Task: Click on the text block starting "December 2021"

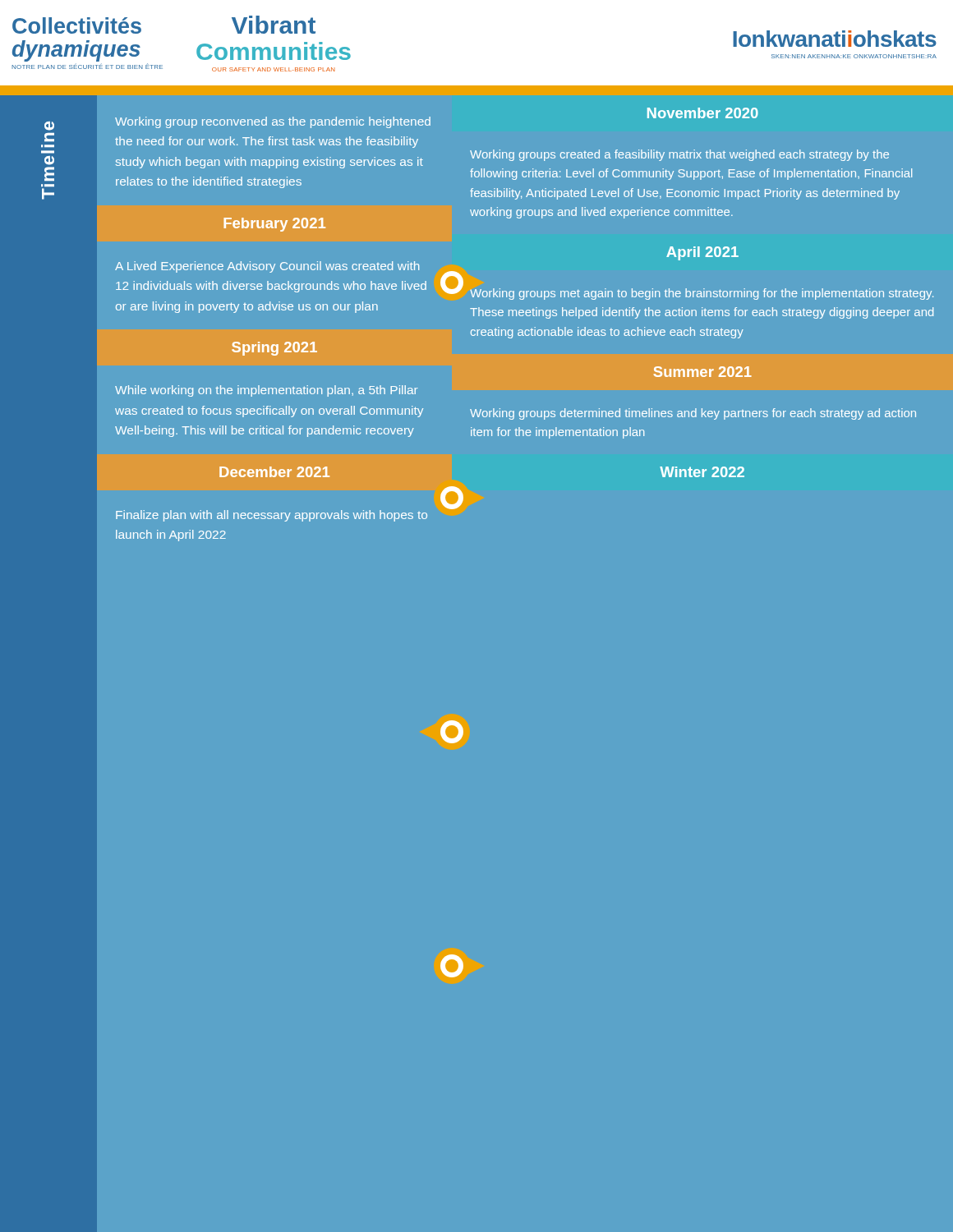Action: click(x=274, y=472)
